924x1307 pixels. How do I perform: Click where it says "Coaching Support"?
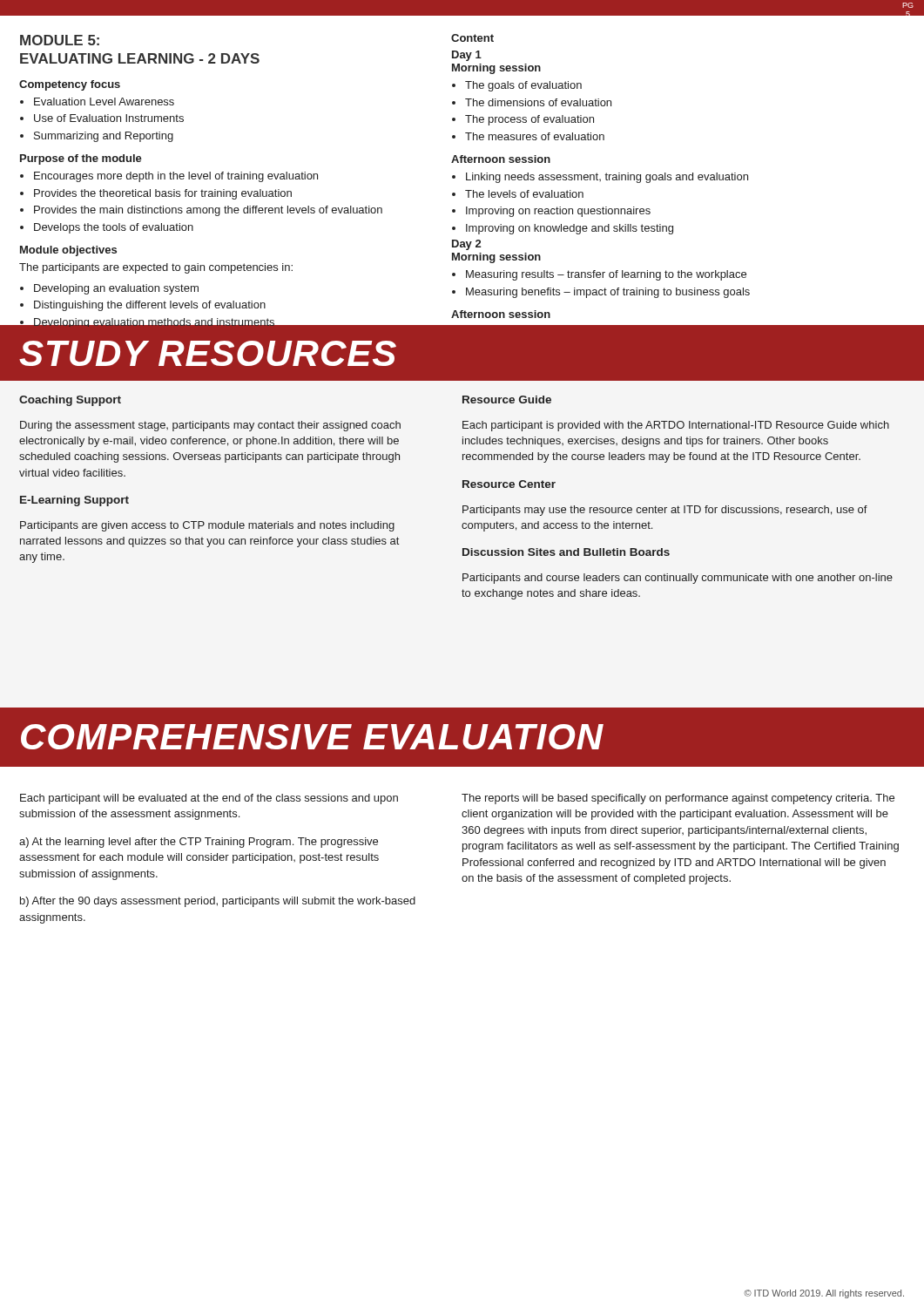(x=70, y=401)
